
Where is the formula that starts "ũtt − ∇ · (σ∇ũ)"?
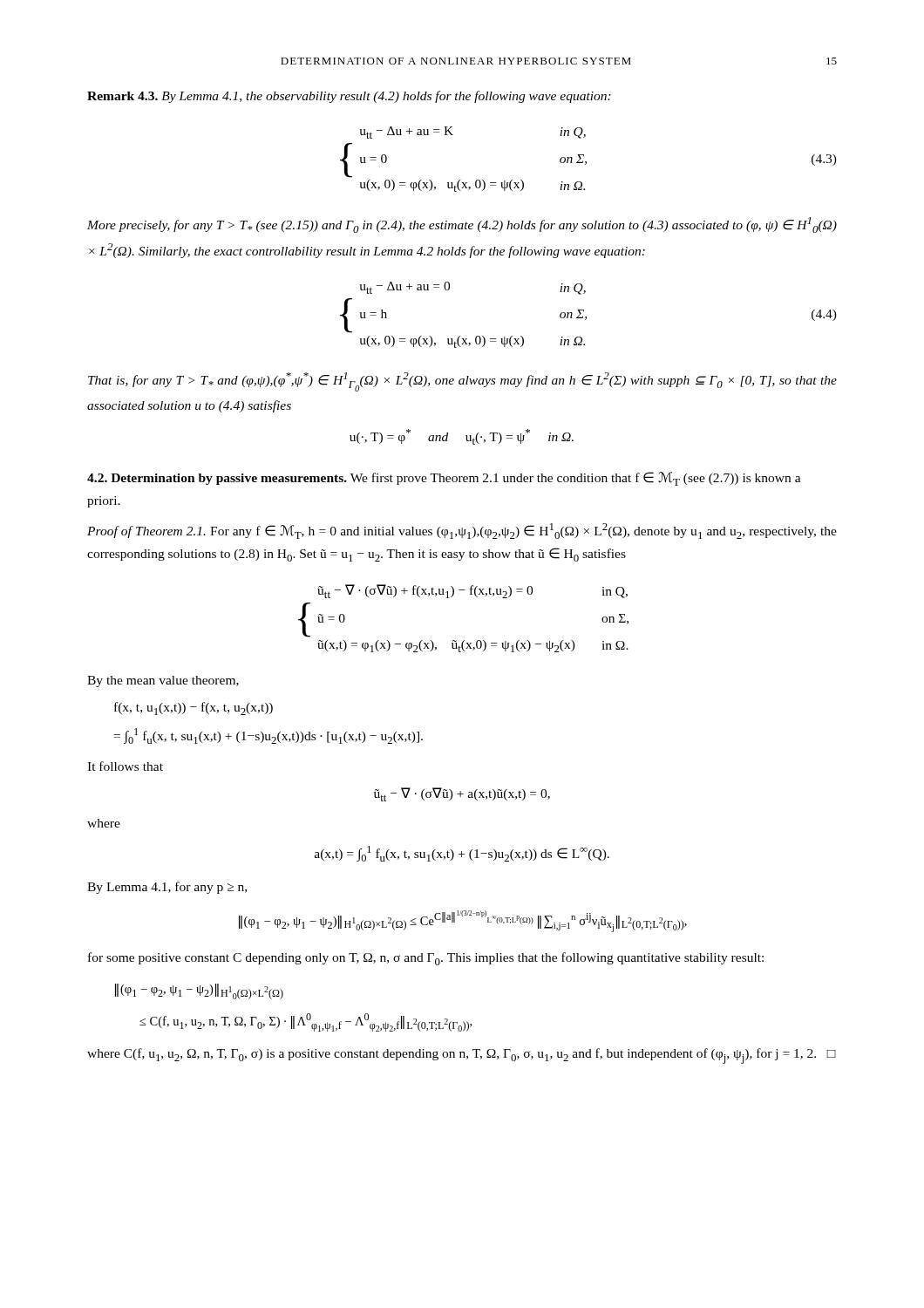(462, 795)
